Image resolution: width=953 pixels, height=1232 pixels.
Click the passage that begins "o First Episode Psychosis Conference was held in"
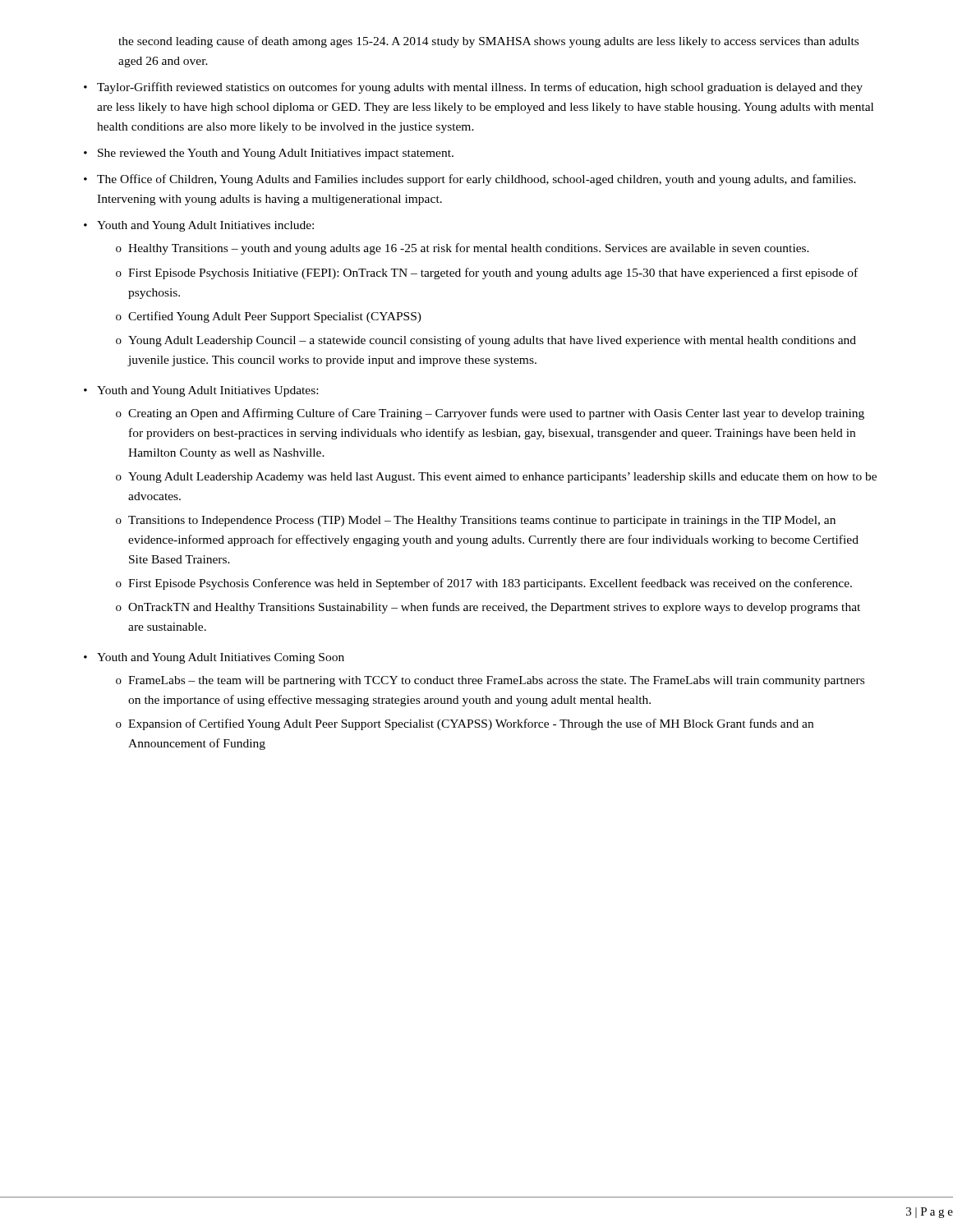pos(488,583)
